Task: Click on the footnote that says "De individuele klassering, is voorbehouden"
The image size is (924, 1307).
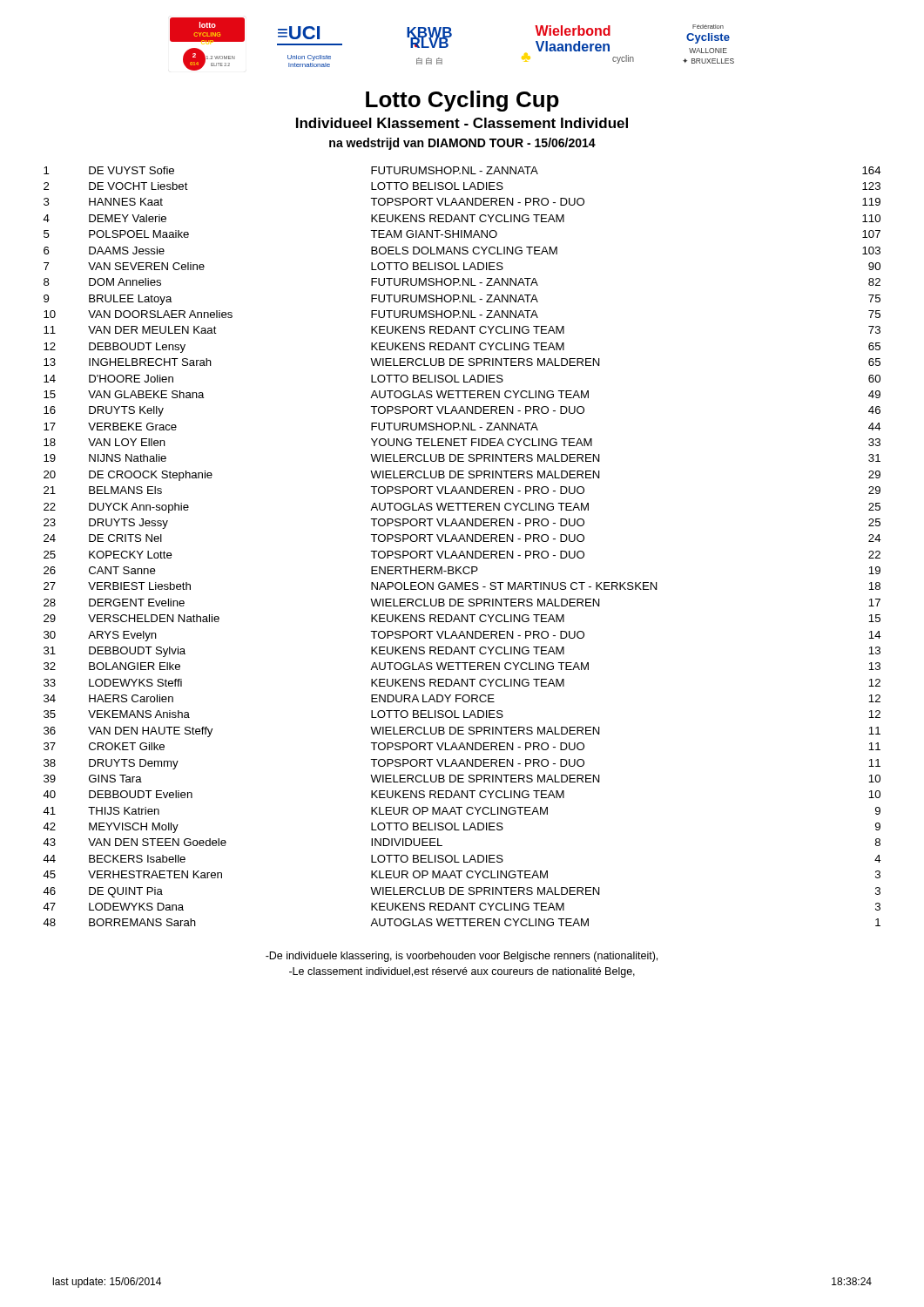Action: pyautogui.click(x=462, y=956)
